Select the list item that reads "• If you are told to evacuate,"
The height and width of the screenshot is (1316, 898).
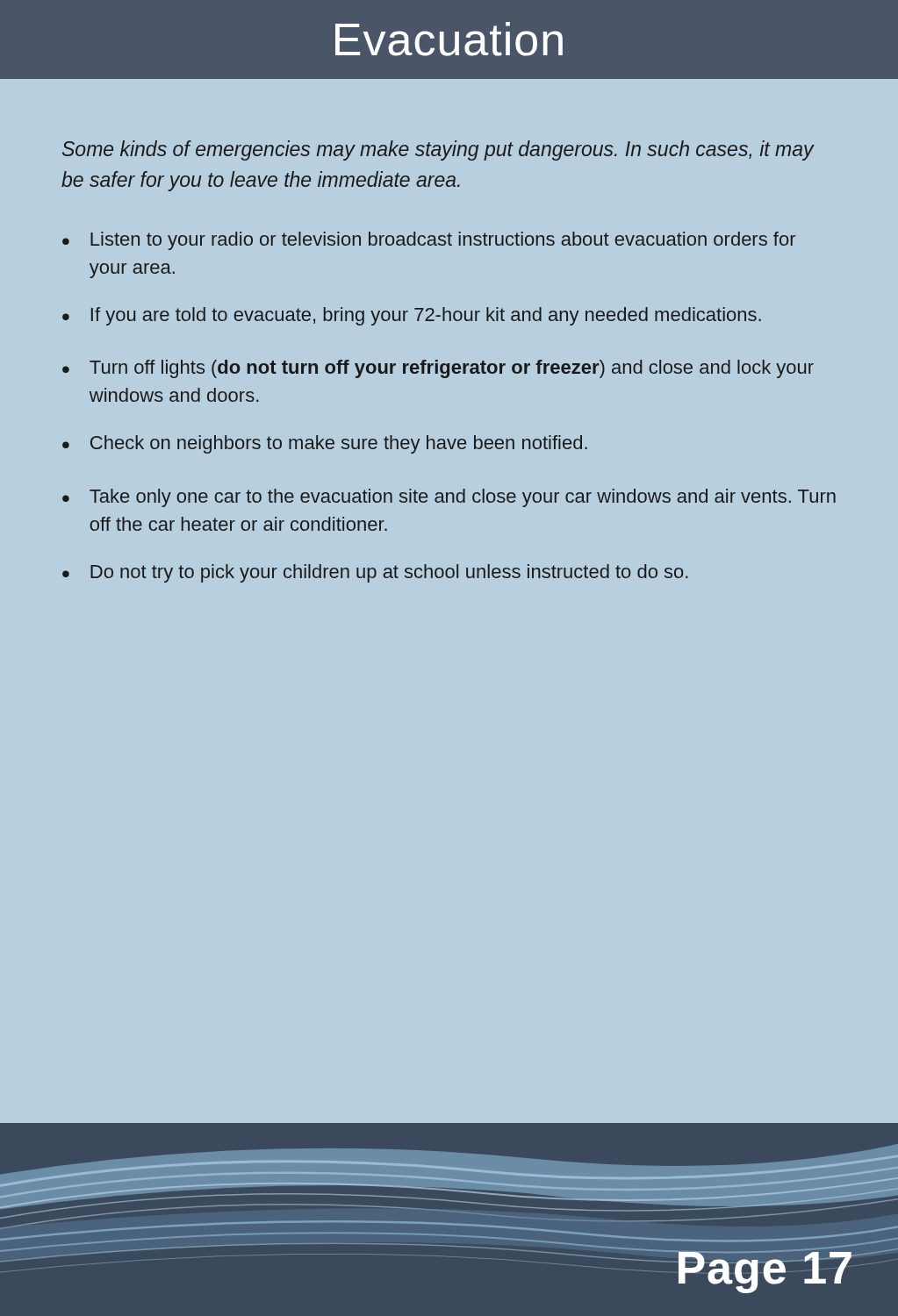tap(449, 318)
